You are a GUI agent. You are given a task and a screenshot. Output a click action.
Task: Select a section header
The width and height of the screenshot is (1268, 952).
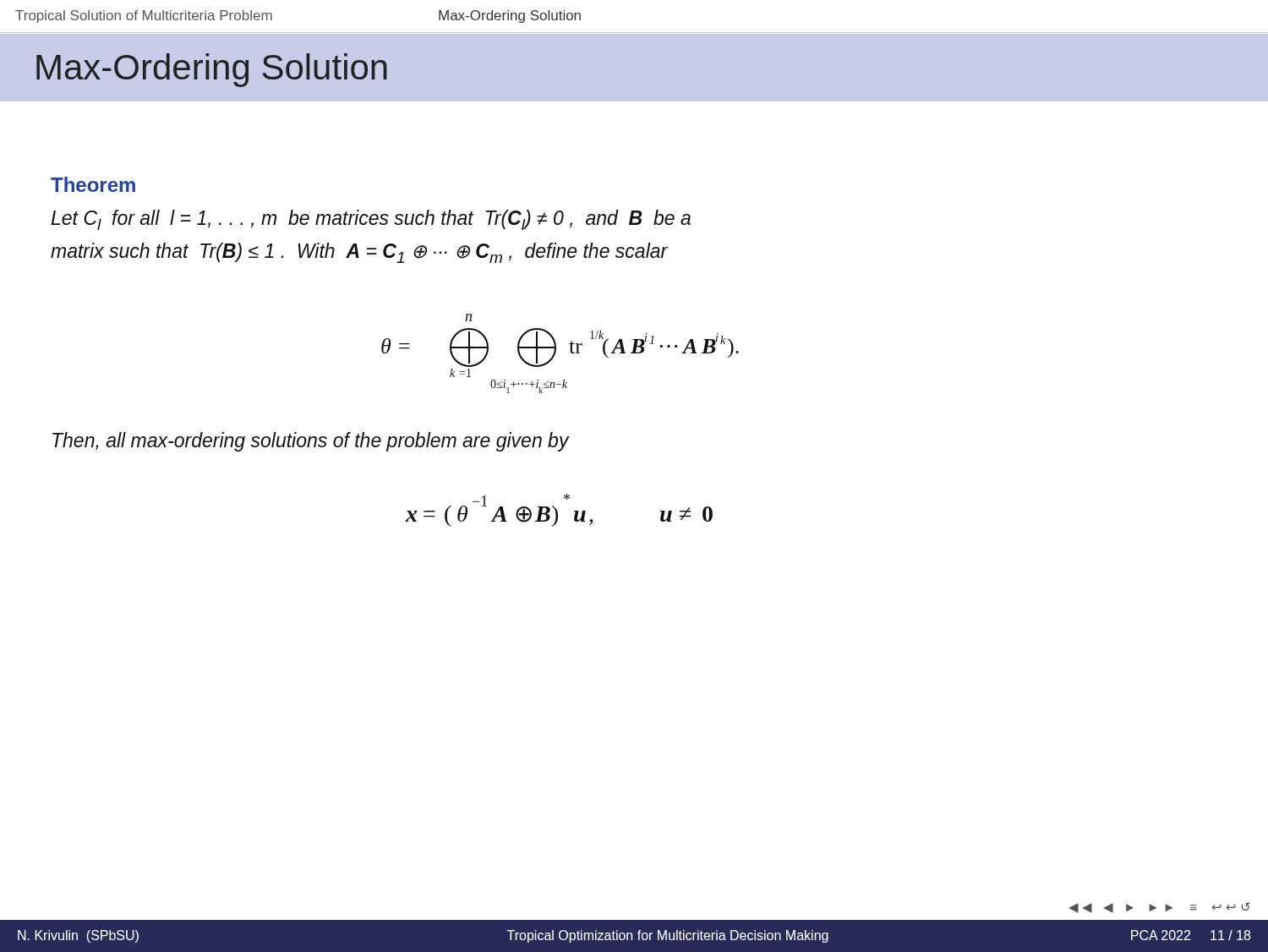[x=94, y=185]
